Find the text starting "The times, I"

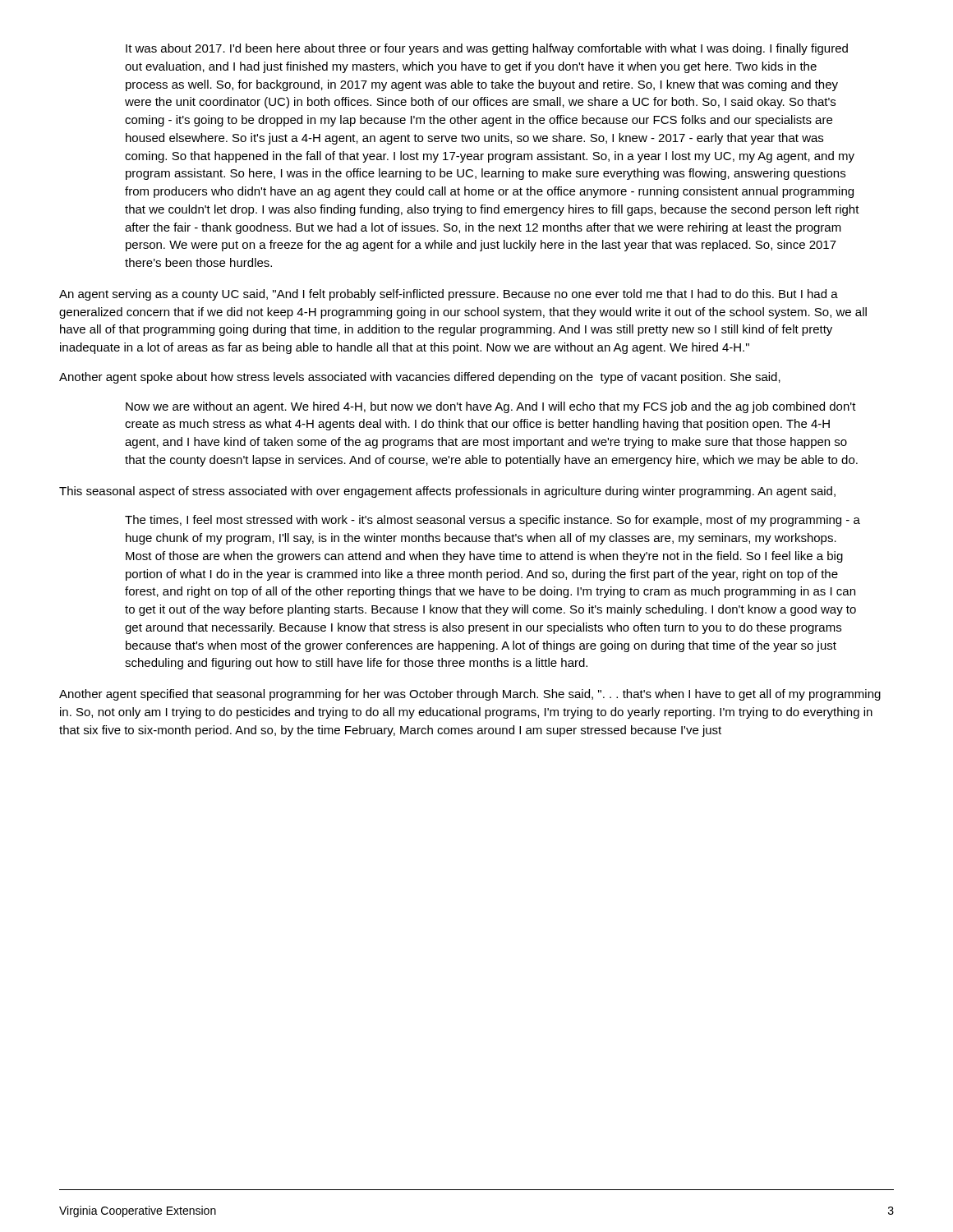pyautogui.click(x=493, y=591)
